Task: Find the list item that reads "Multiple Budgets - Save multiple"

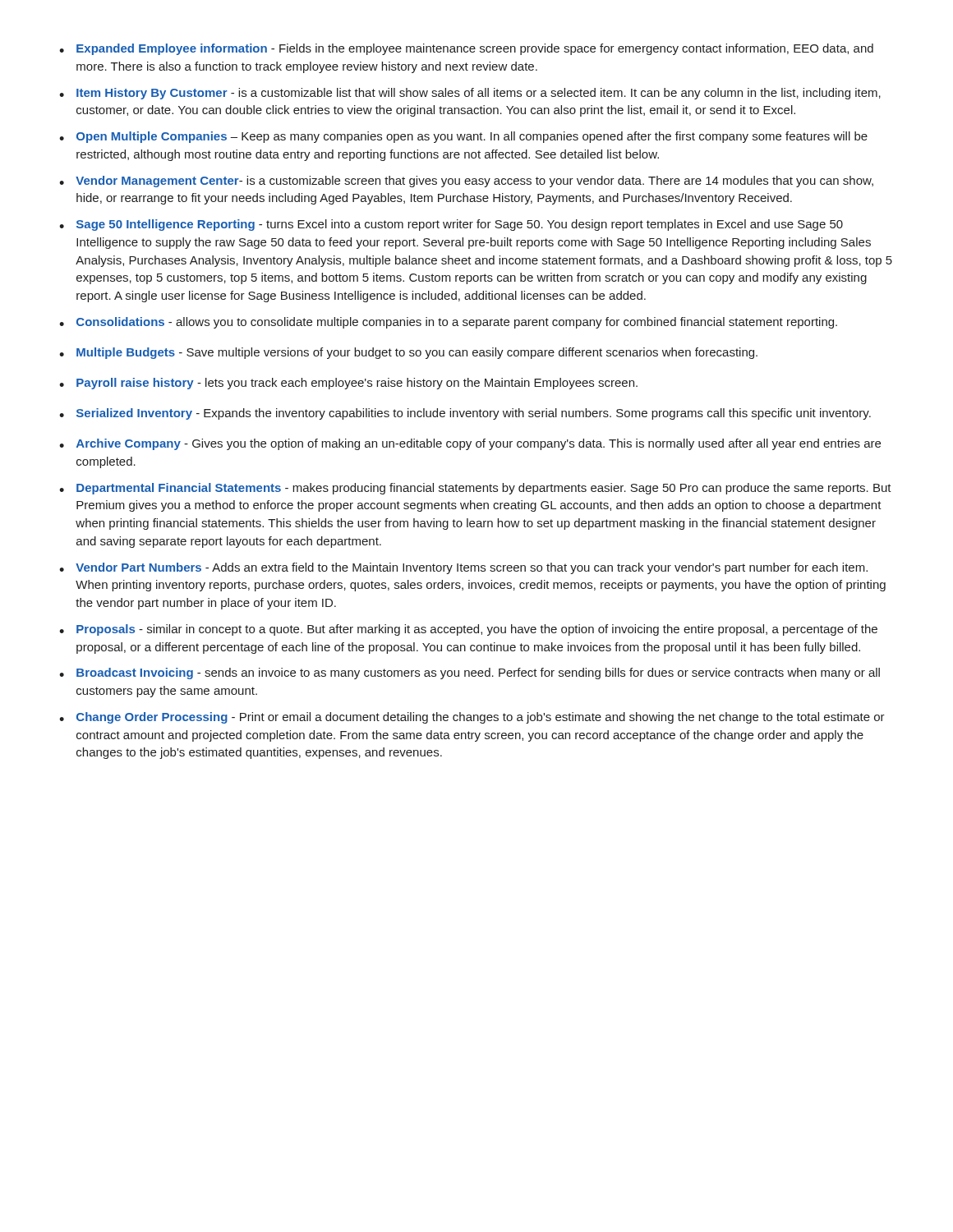Action: point(485,352)
